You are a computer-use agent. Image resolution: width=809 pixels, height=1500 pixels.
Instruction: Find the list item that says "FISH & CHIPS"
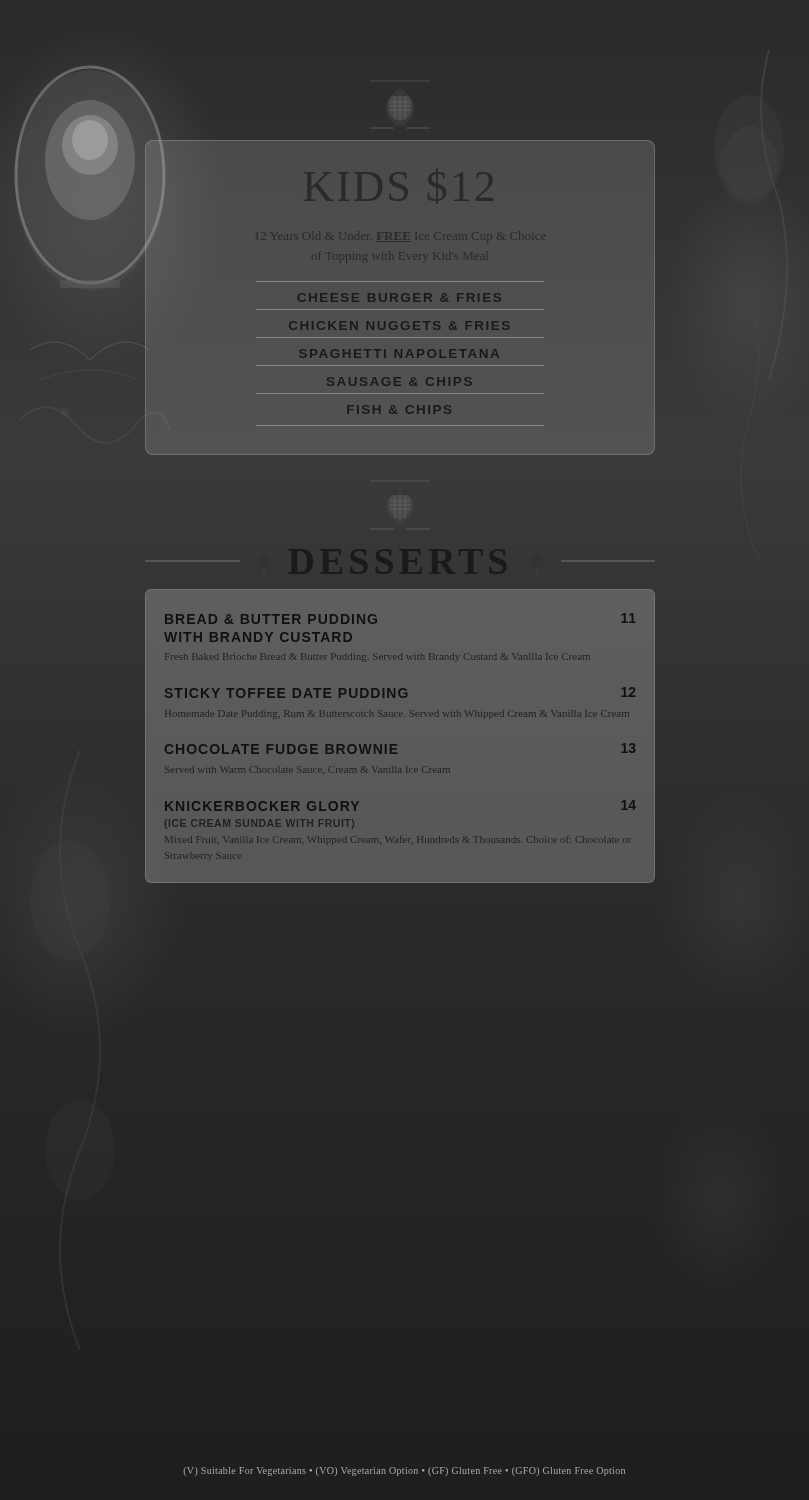click(400, 410)
